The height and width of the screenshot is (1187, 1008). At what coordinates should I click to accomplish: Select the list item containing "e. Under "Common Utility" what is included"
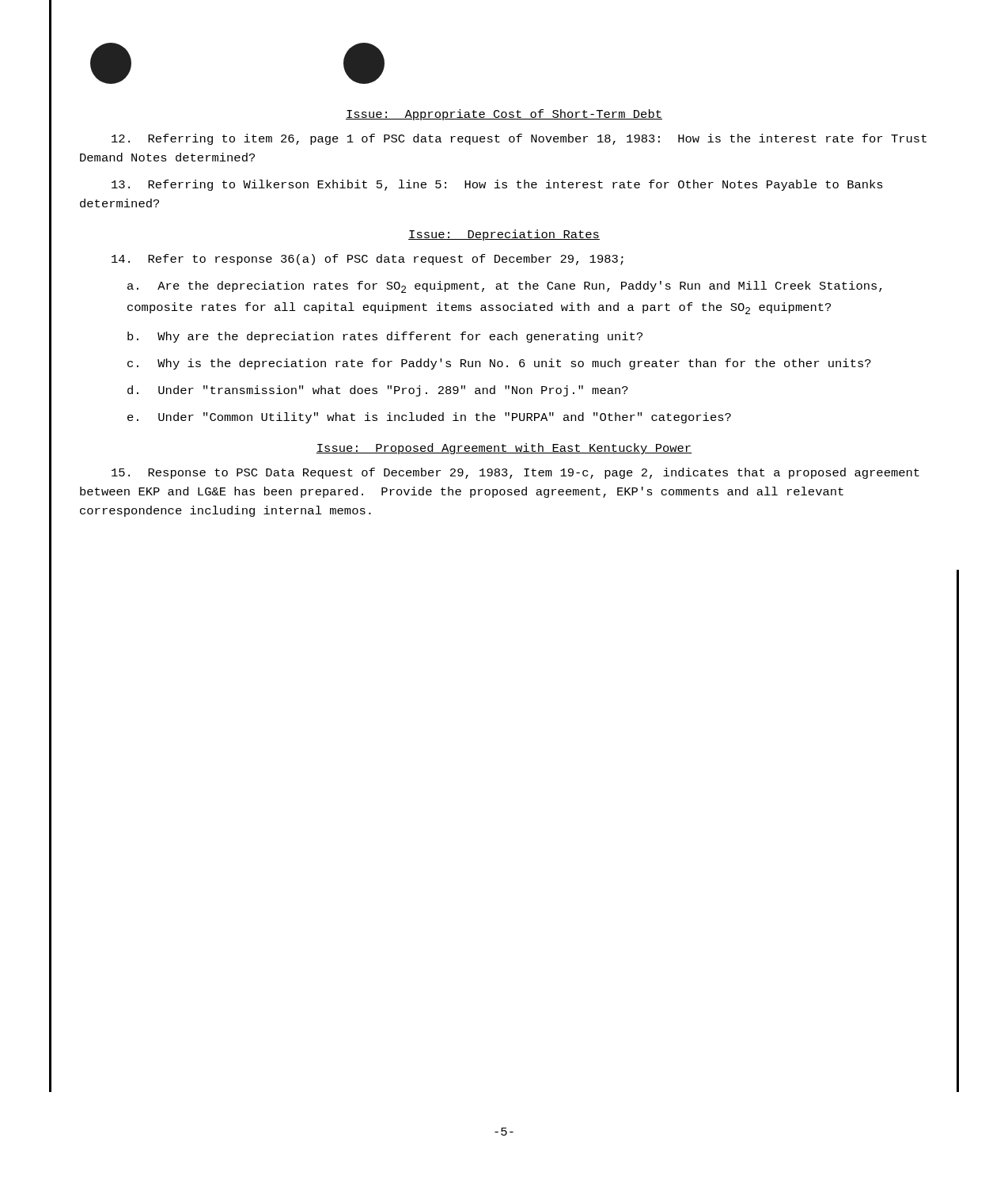click(429, 418)
